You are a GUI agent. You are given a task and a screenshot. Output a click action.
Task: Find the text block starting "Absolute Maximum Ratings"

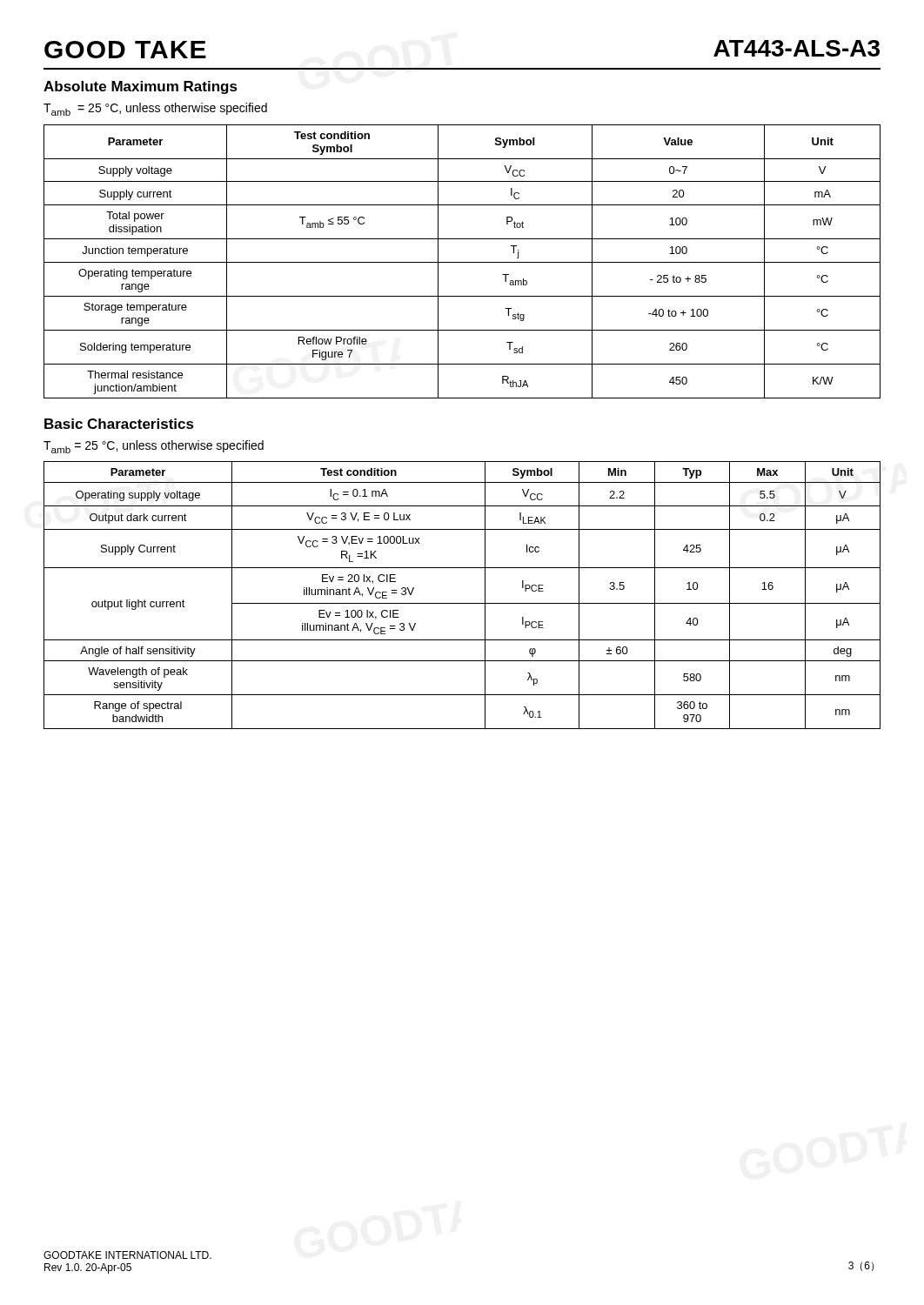tap(140, 87)
